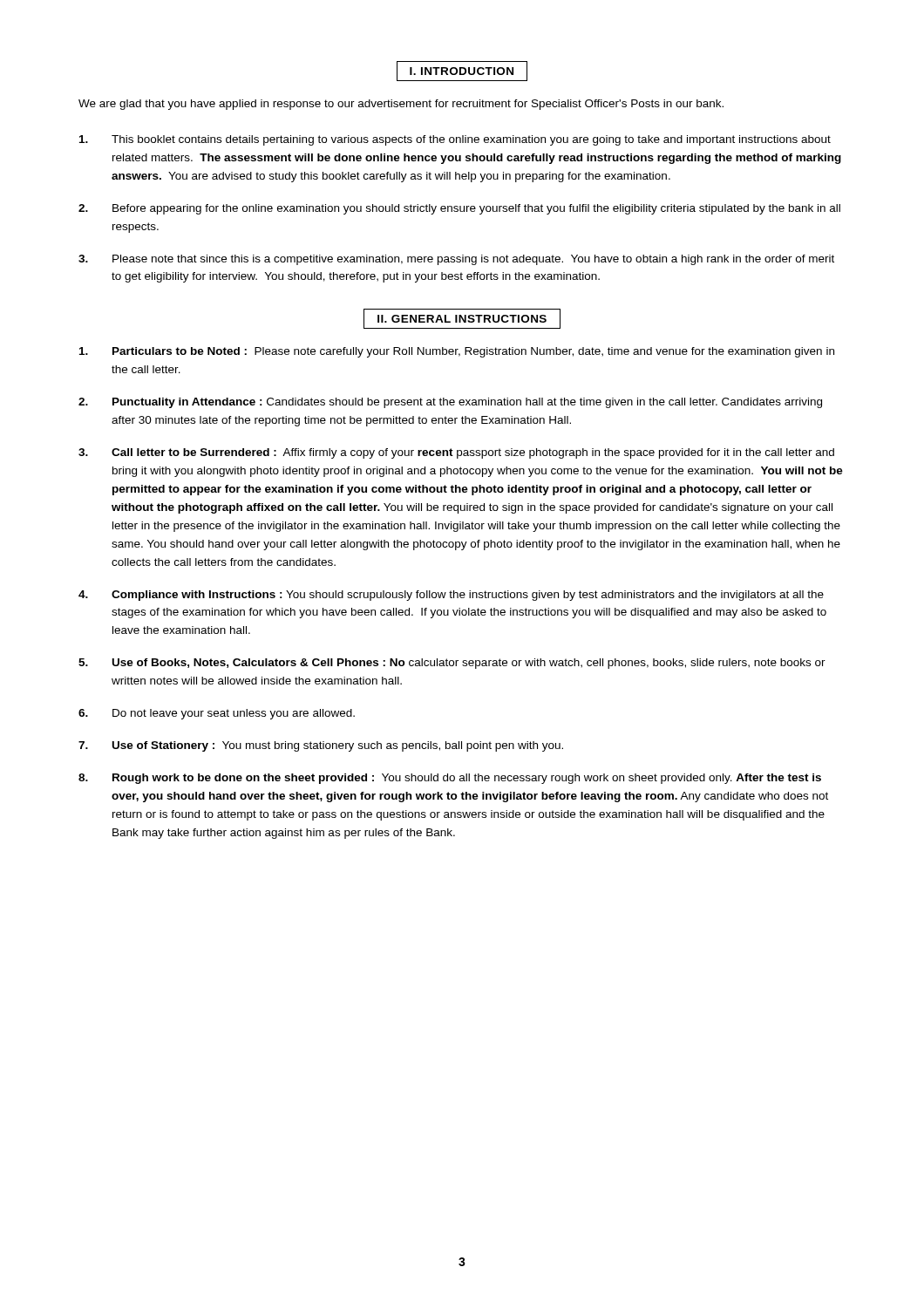Screen dimensions: 1308x924
Task: Find the list item with the text "Particulars to be Noted : Please note carefully"
Action: point(462,361)
